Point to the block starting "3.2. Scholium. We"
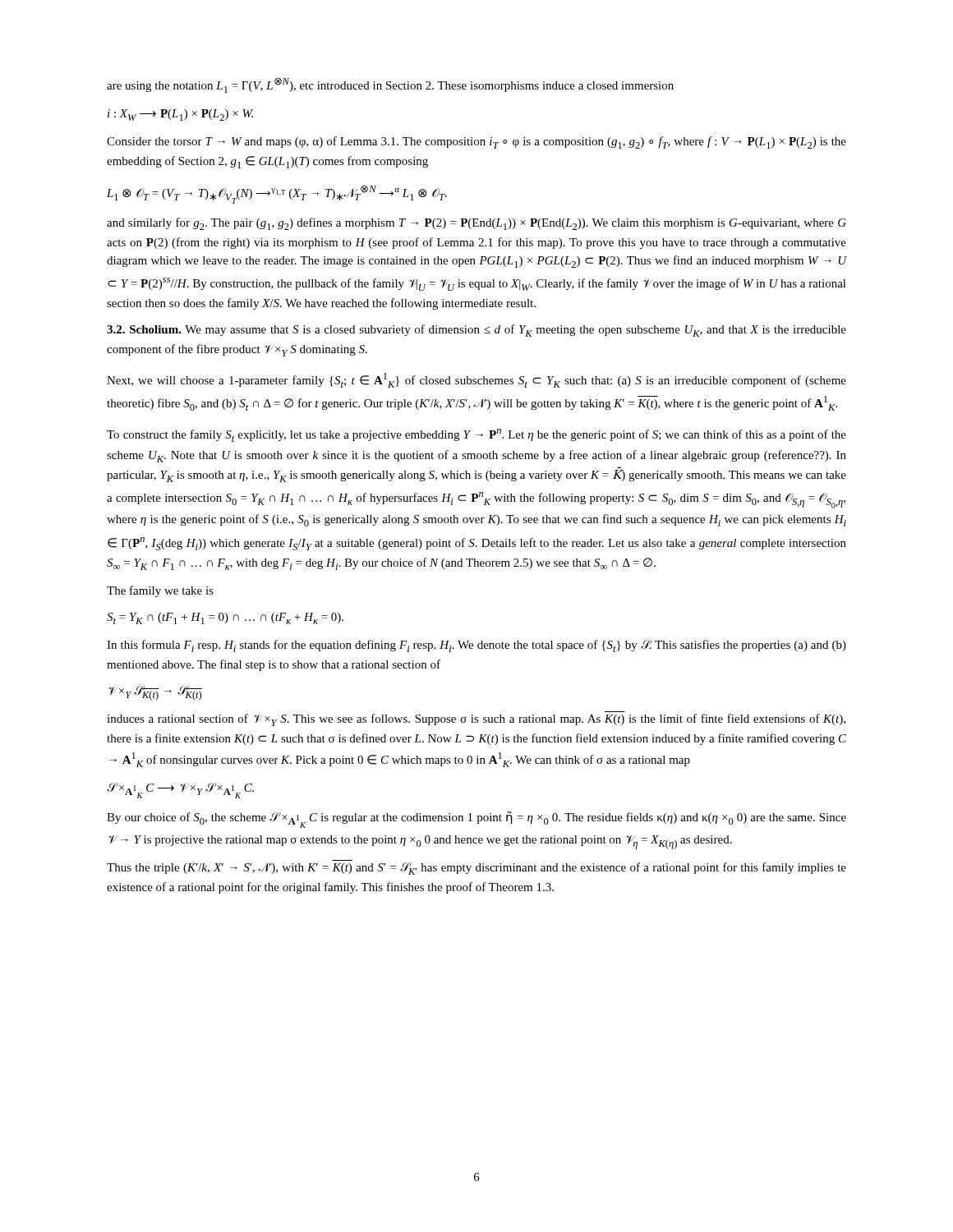 (x=476, y=341)
